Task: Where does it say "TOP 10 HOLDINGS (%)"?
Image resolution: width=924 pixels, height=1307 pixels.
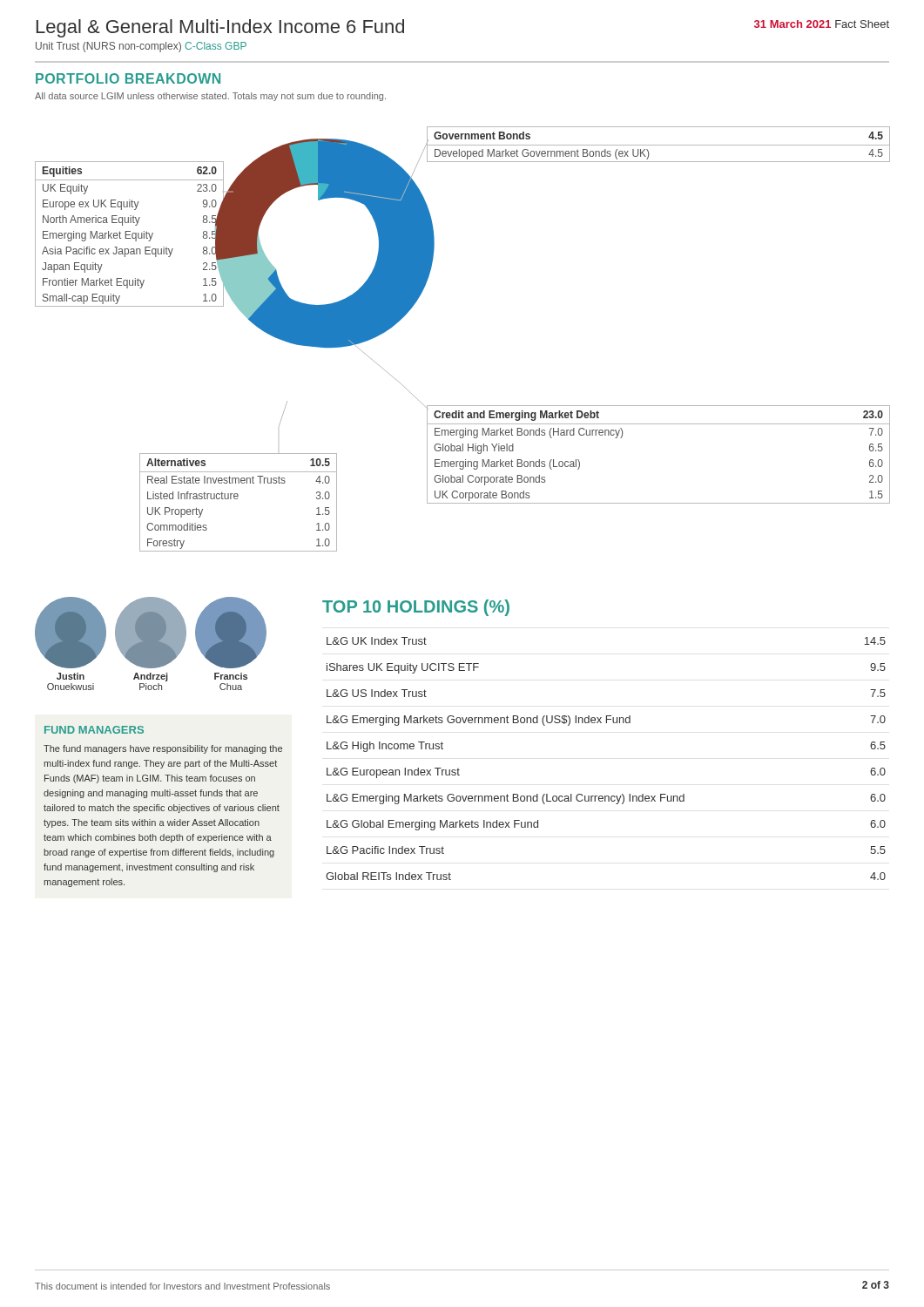Action: (416, 606)
